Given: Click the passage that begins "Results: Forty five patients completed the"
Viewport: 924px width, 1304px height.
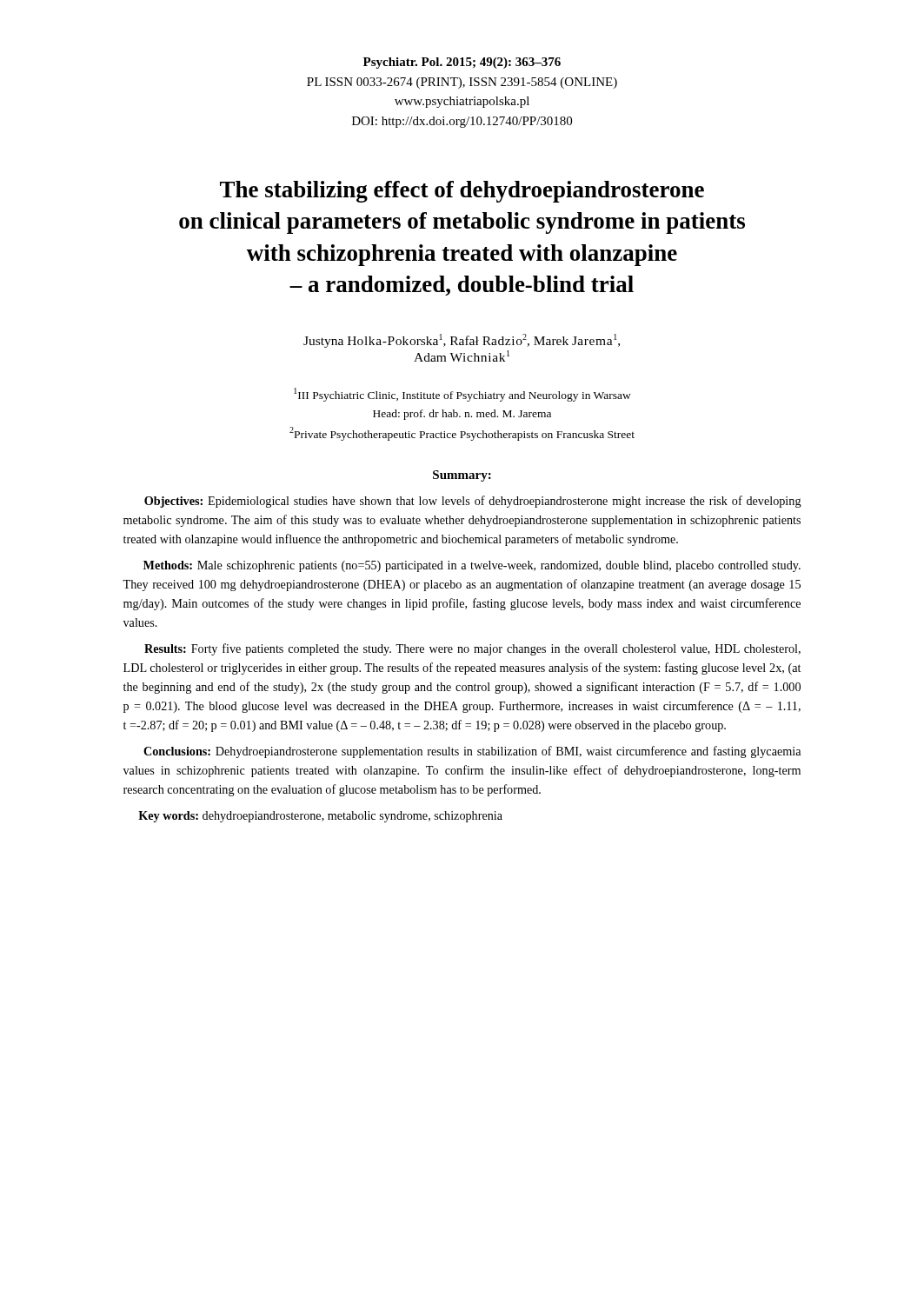Looking at the screenshot, I should 462,687.
